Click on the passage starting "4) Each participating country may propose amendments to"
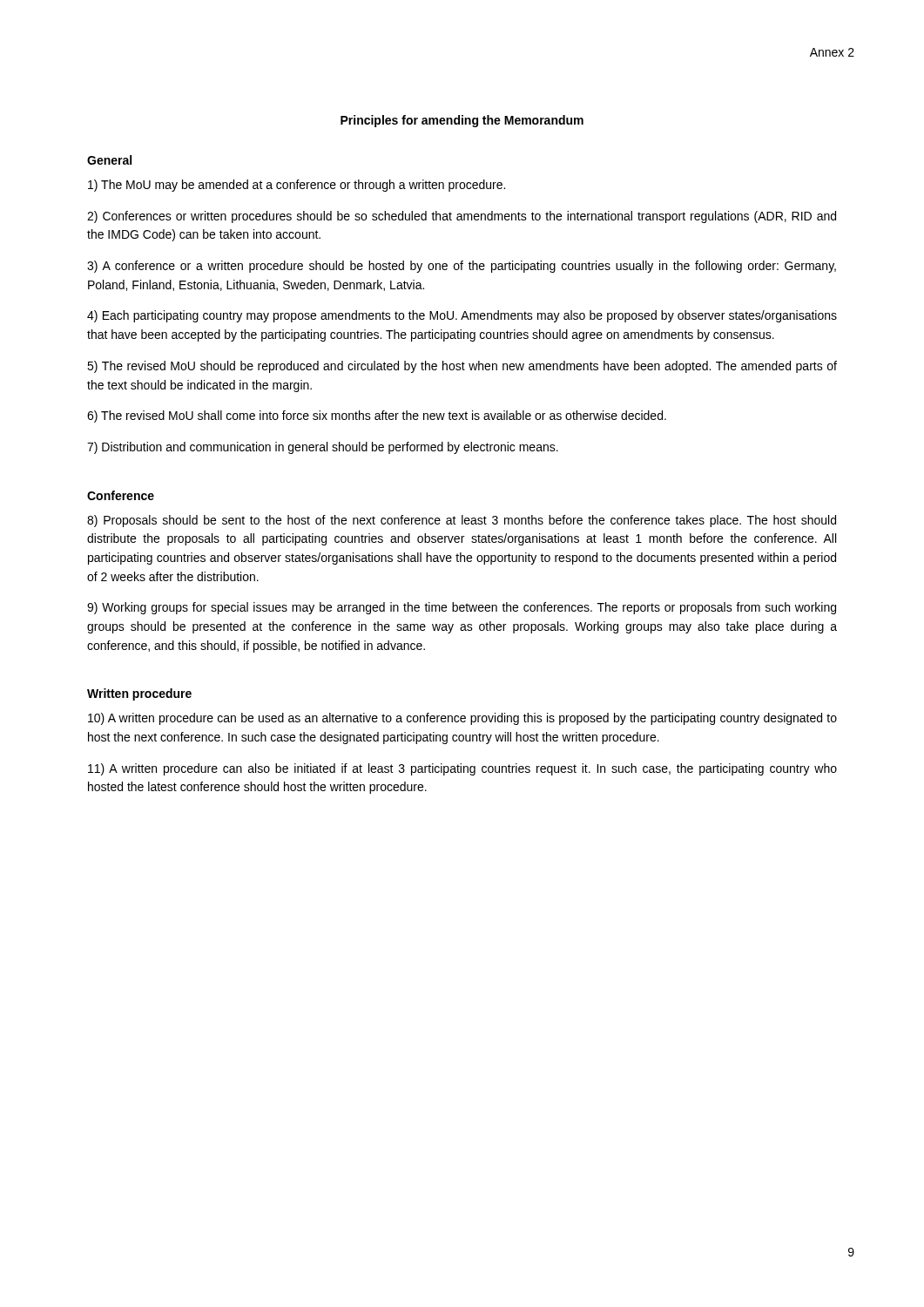924x1307 pixels. (462, 325)
